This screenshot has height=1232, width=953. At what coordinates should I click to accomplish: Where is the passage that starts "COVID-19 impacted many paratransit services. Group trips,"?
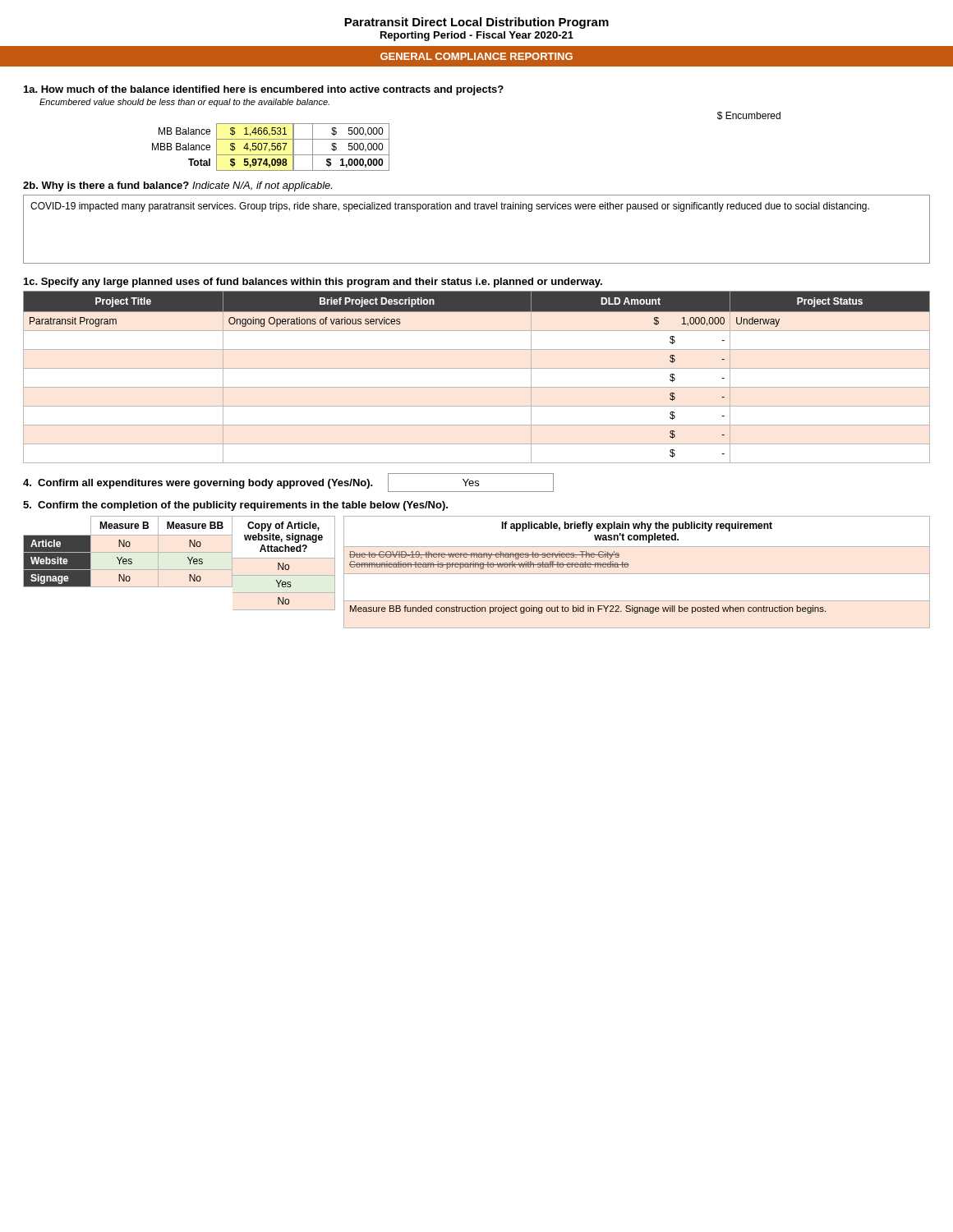(450, 206)
